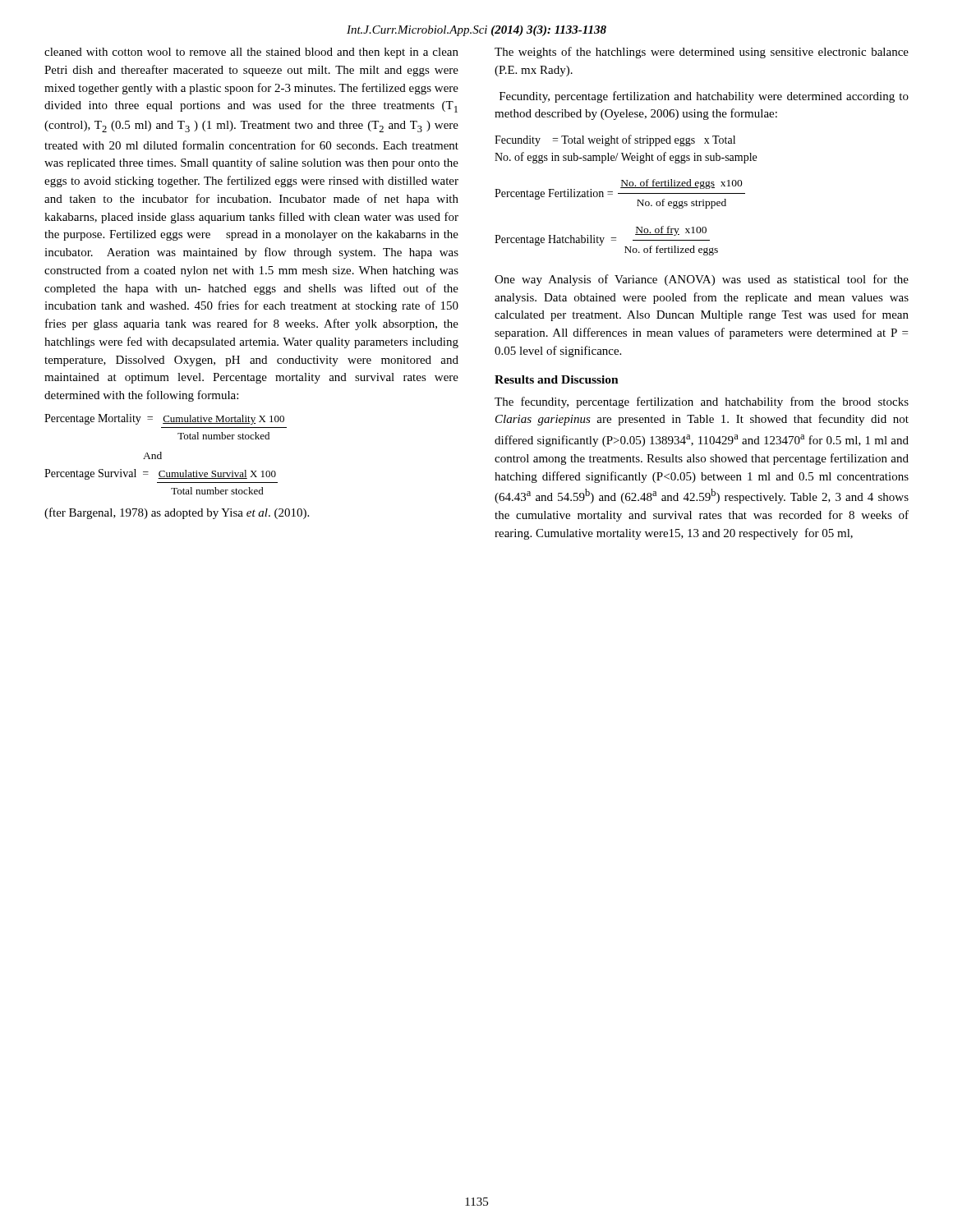953x1232 pixels.
Task: Select the text block that reads "Fecundity, percentage fertilization and hatchability were"
Action: pyautogui.click(x=702, y=105)
